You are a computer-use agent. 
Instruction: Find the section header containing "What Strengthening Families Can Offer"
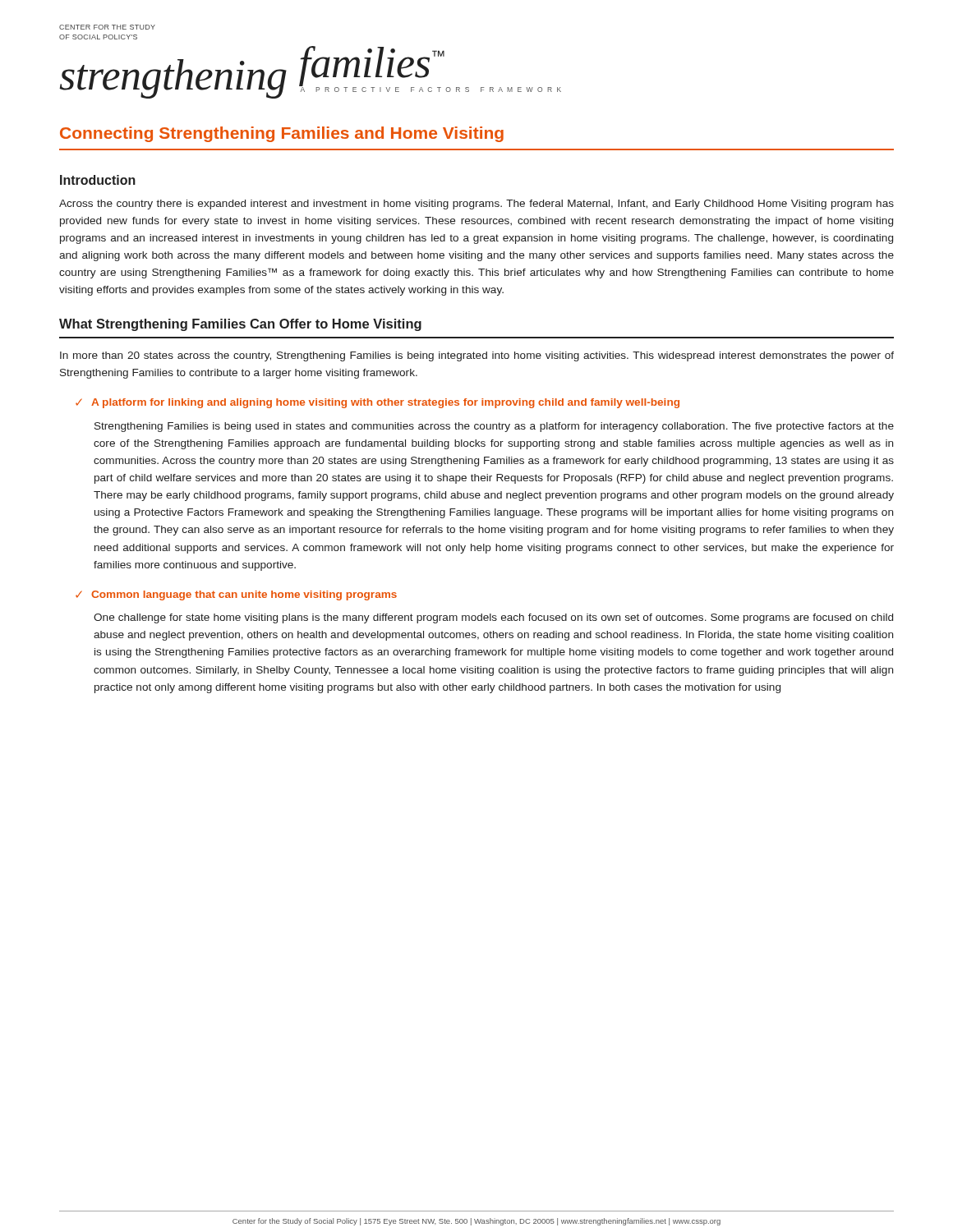coord(240,325)
